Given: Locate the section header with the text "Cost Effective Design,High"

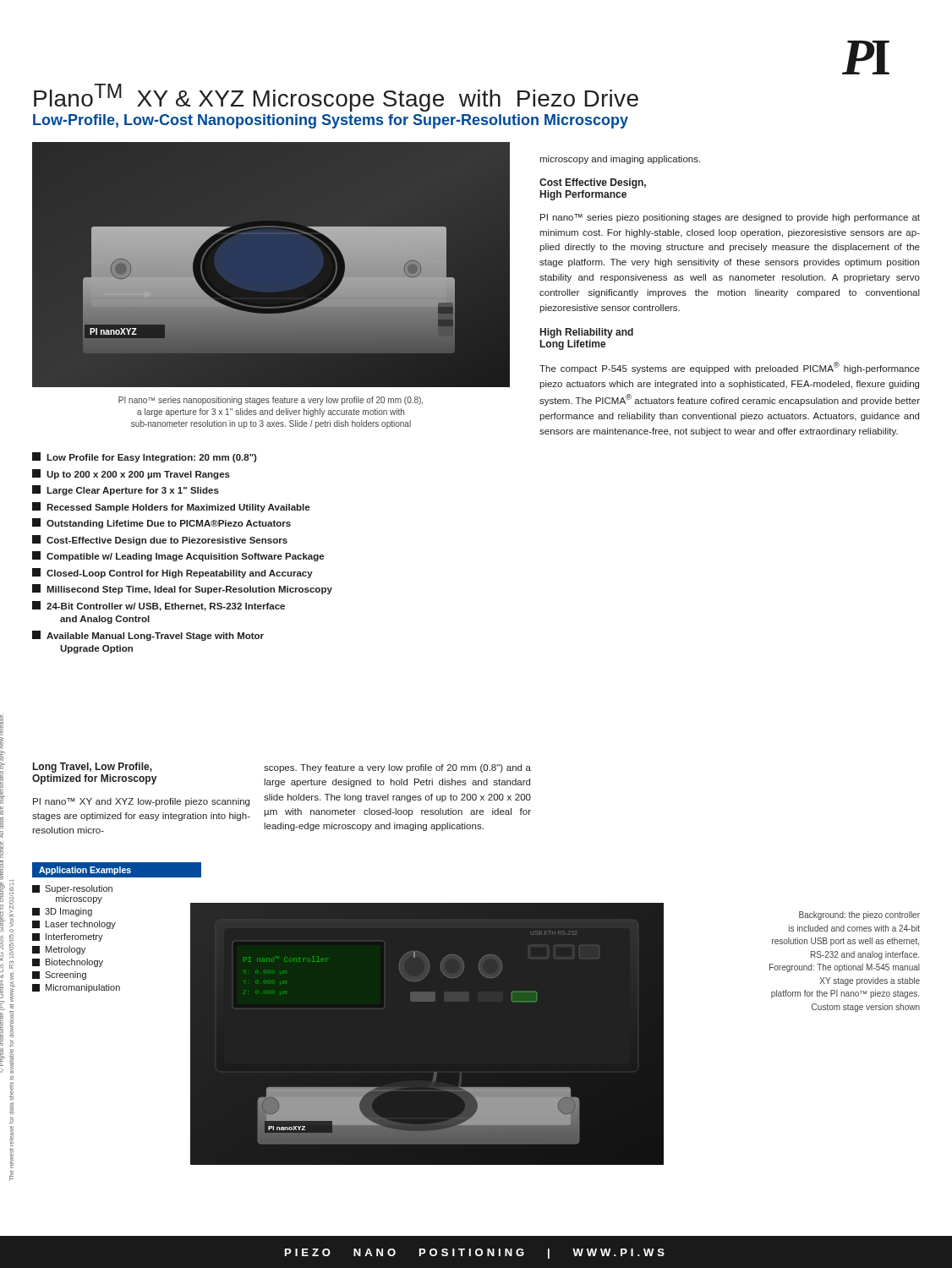Looking at the screenshot, I should 593,183.
